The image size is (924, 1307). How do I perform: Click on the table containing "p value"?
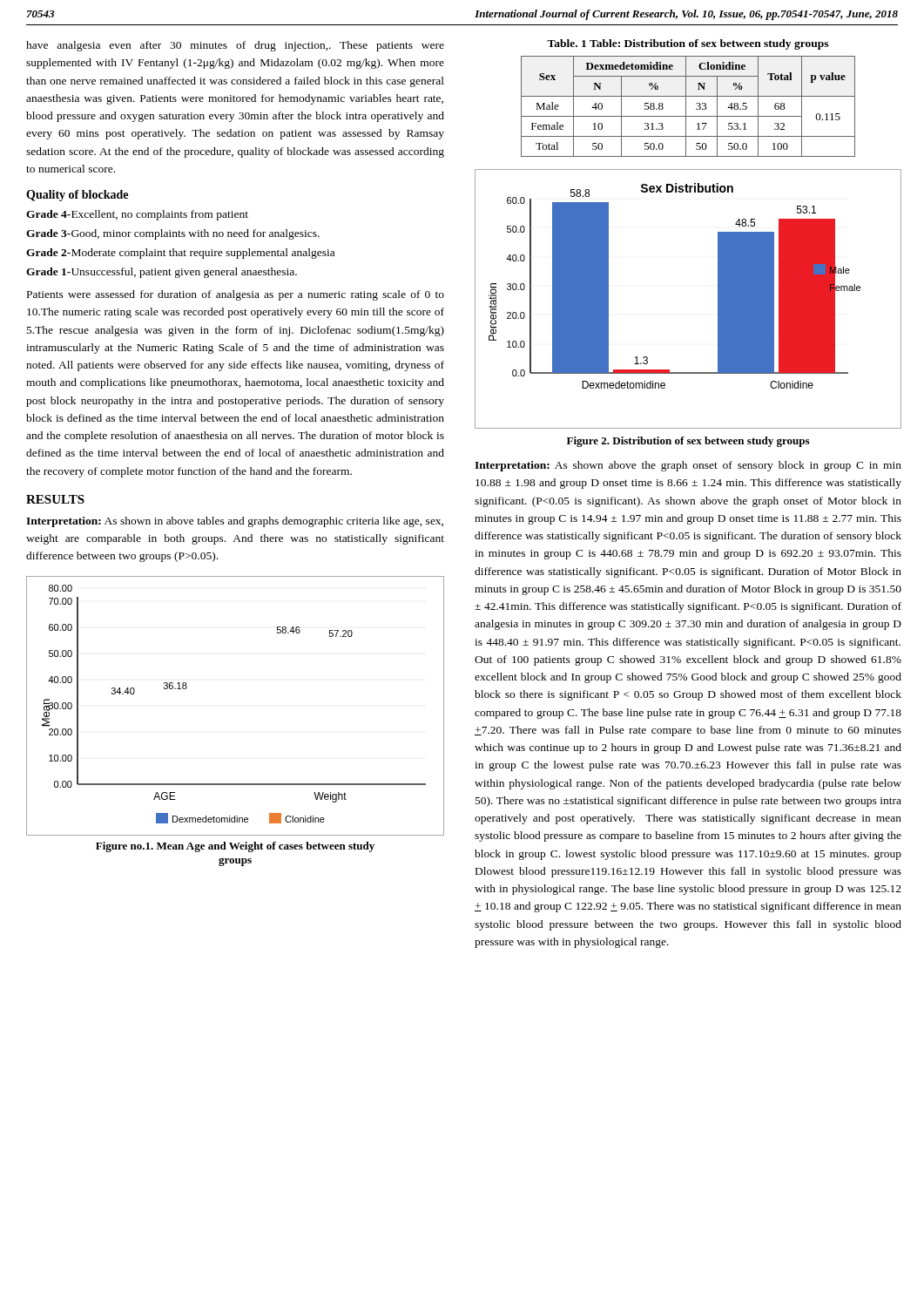[688, 97]
